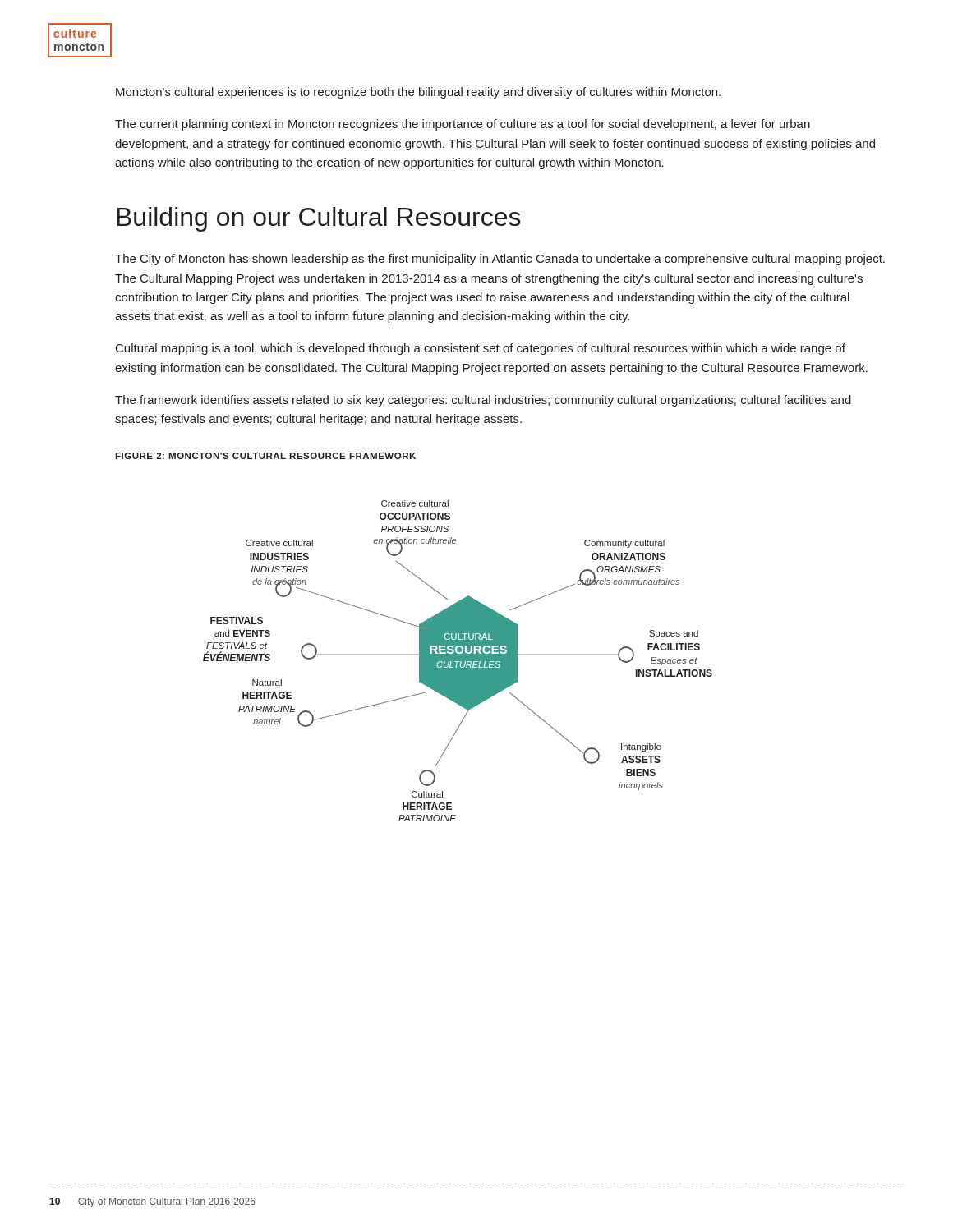953x1232 pixels.
Task: Find the caption containing "FIGURE 2: MONCTON'S CULTURAL RESOURCE"
Action: coord(266,456)
